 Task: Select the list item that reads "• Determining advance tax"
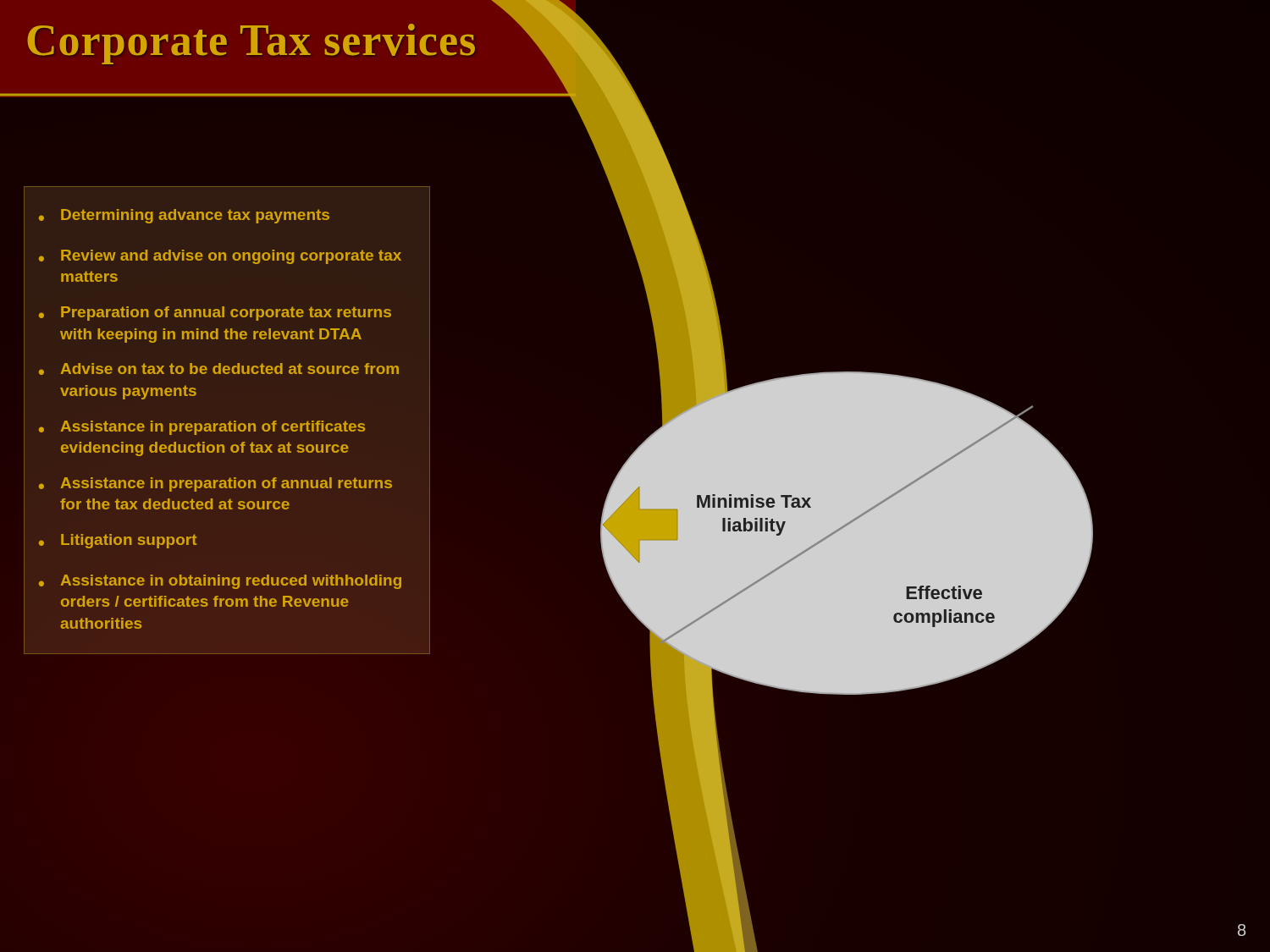click(224, 419)
